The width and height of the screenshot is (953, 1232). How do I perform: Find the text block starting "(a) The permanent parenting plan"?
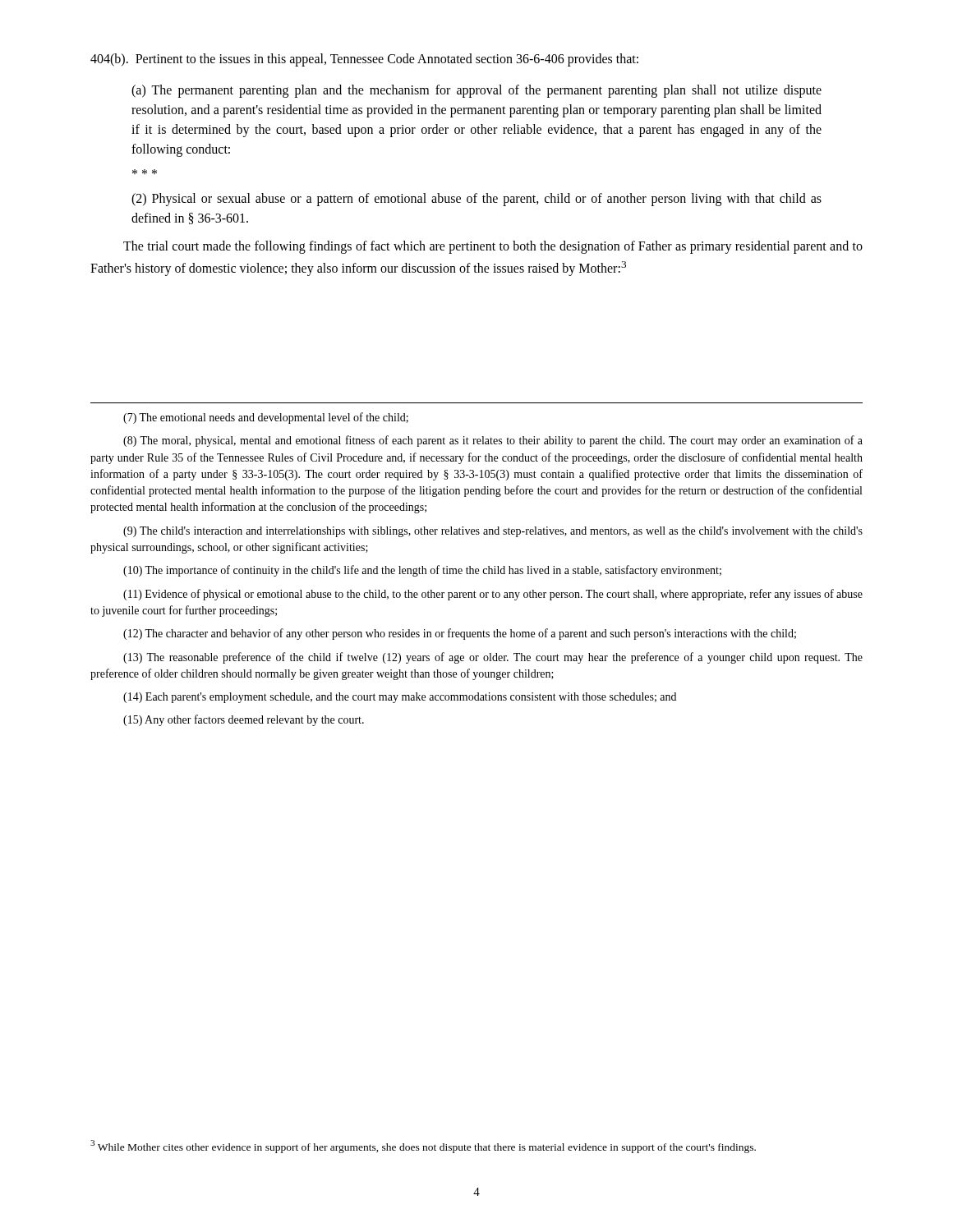click(x=476, y=91)
